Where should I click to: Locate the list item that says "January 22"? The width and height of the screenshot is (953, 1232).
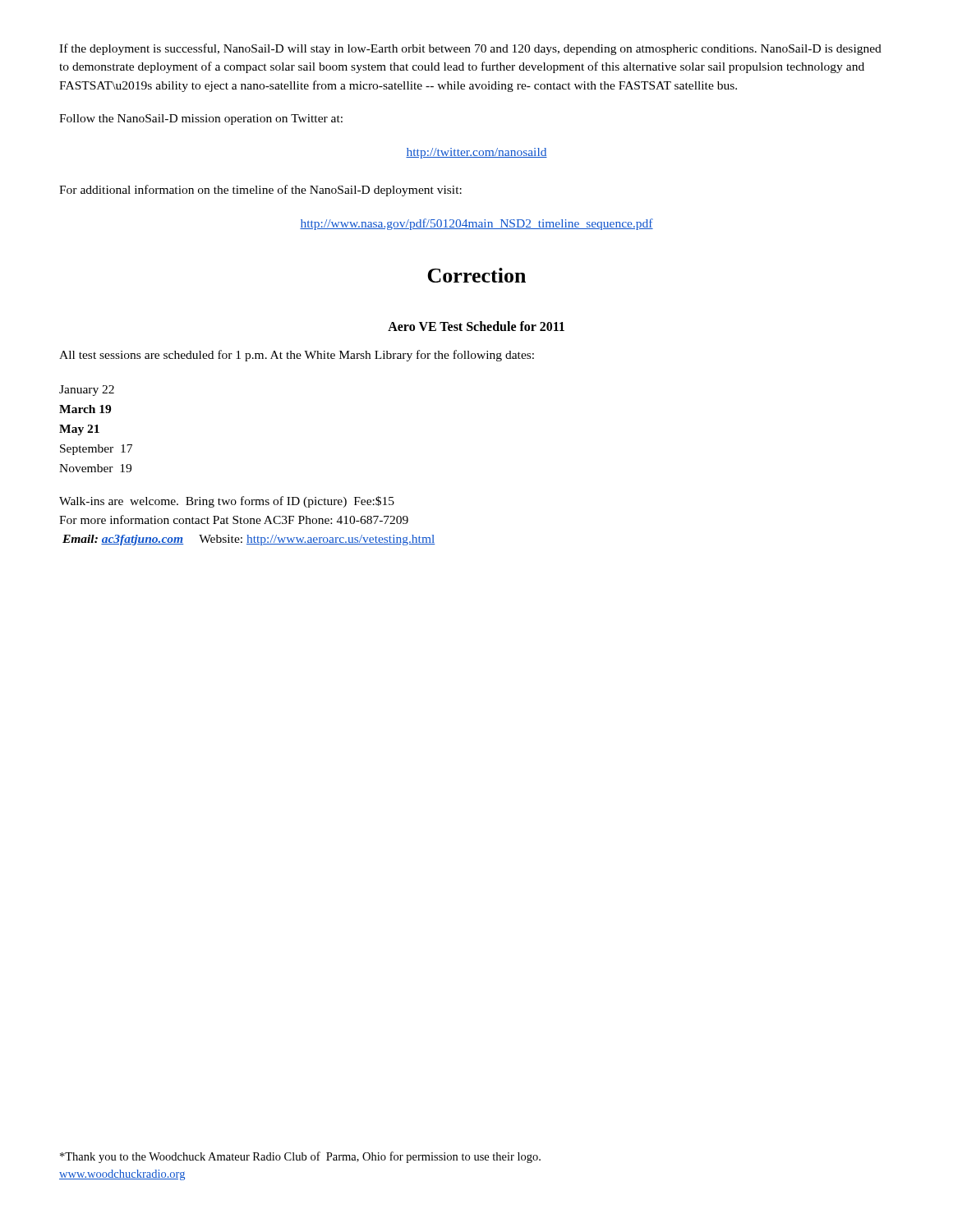(x=87, y=389)
